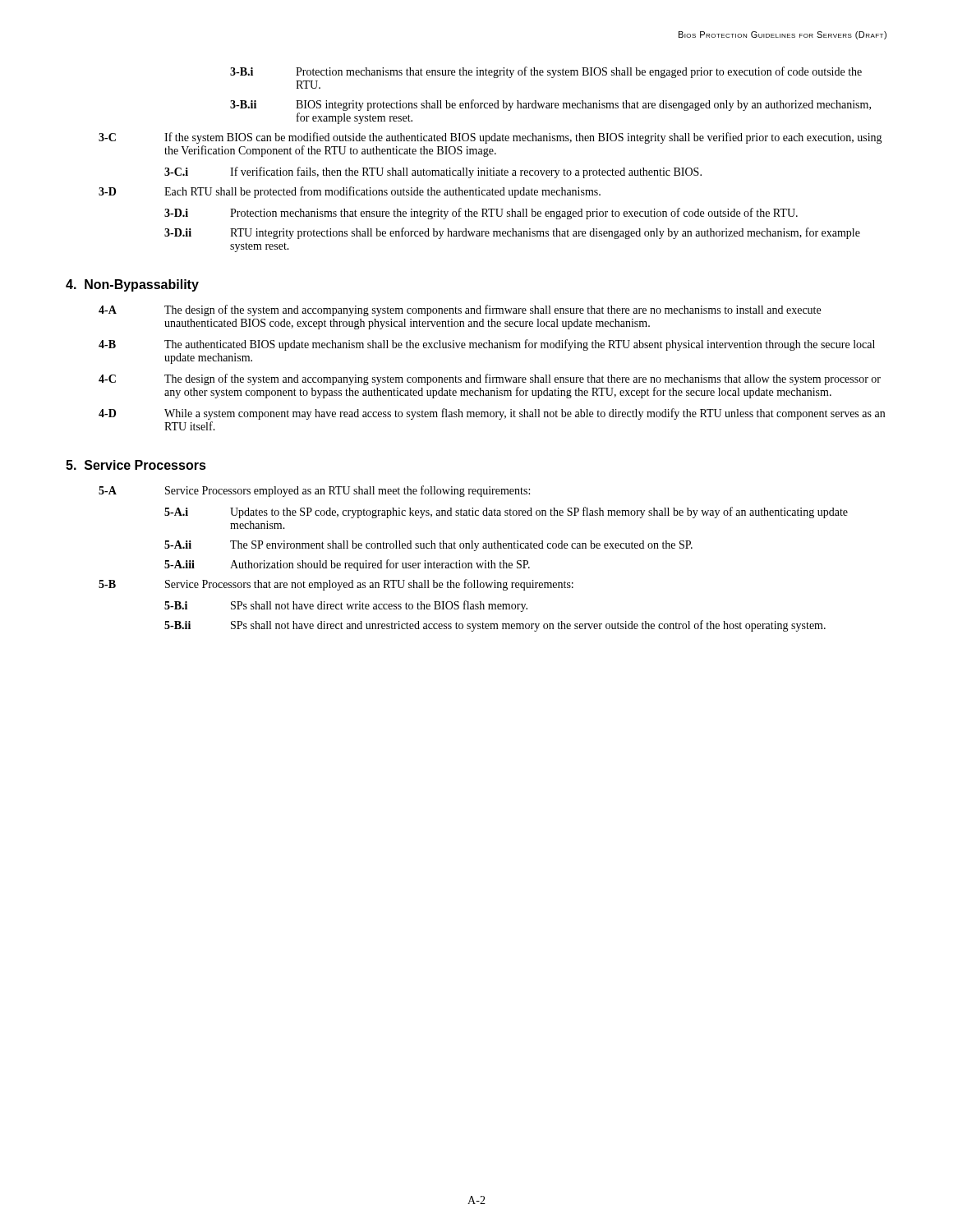Find the passage starting "5-A.iii Authorization should be"
The image size is (953, 1232).
526,565
